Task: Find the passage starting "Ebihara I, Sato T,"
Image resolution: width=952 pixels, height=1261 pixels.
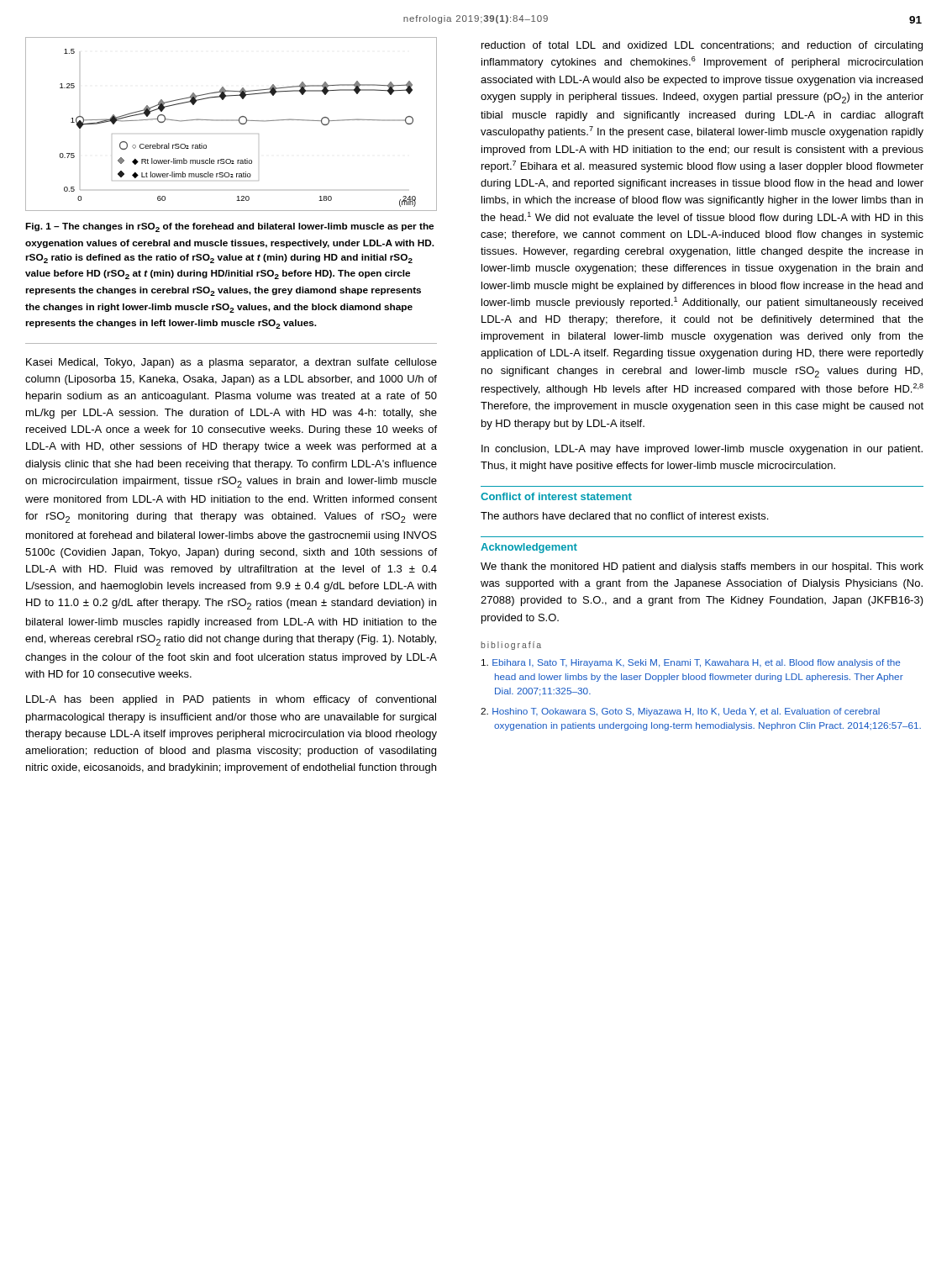Action: pyautogui.click(x=692, y=677)
